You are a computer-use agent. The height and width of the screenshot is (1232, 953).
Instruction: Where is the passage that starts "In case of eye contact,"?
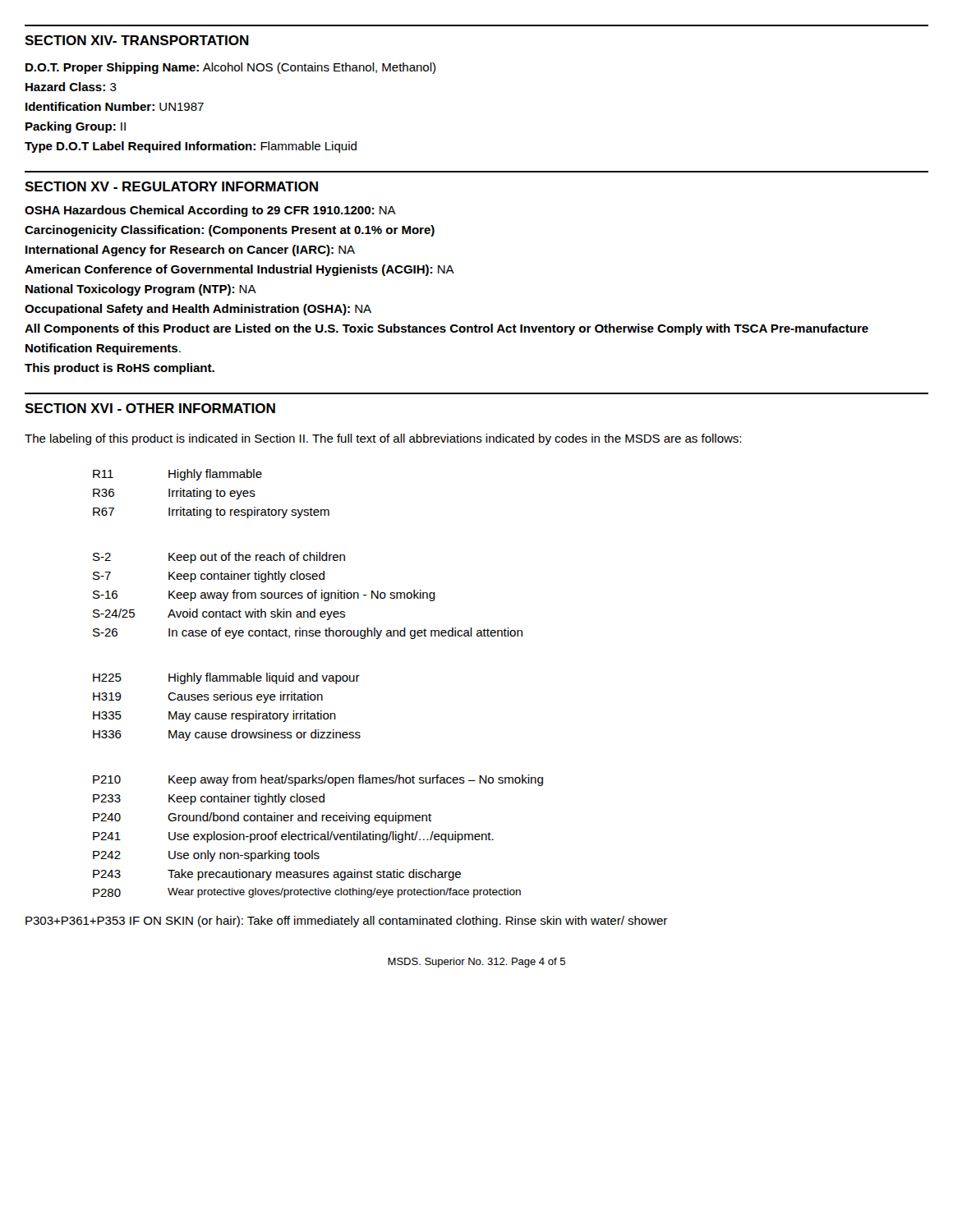[x=345, y=632]
